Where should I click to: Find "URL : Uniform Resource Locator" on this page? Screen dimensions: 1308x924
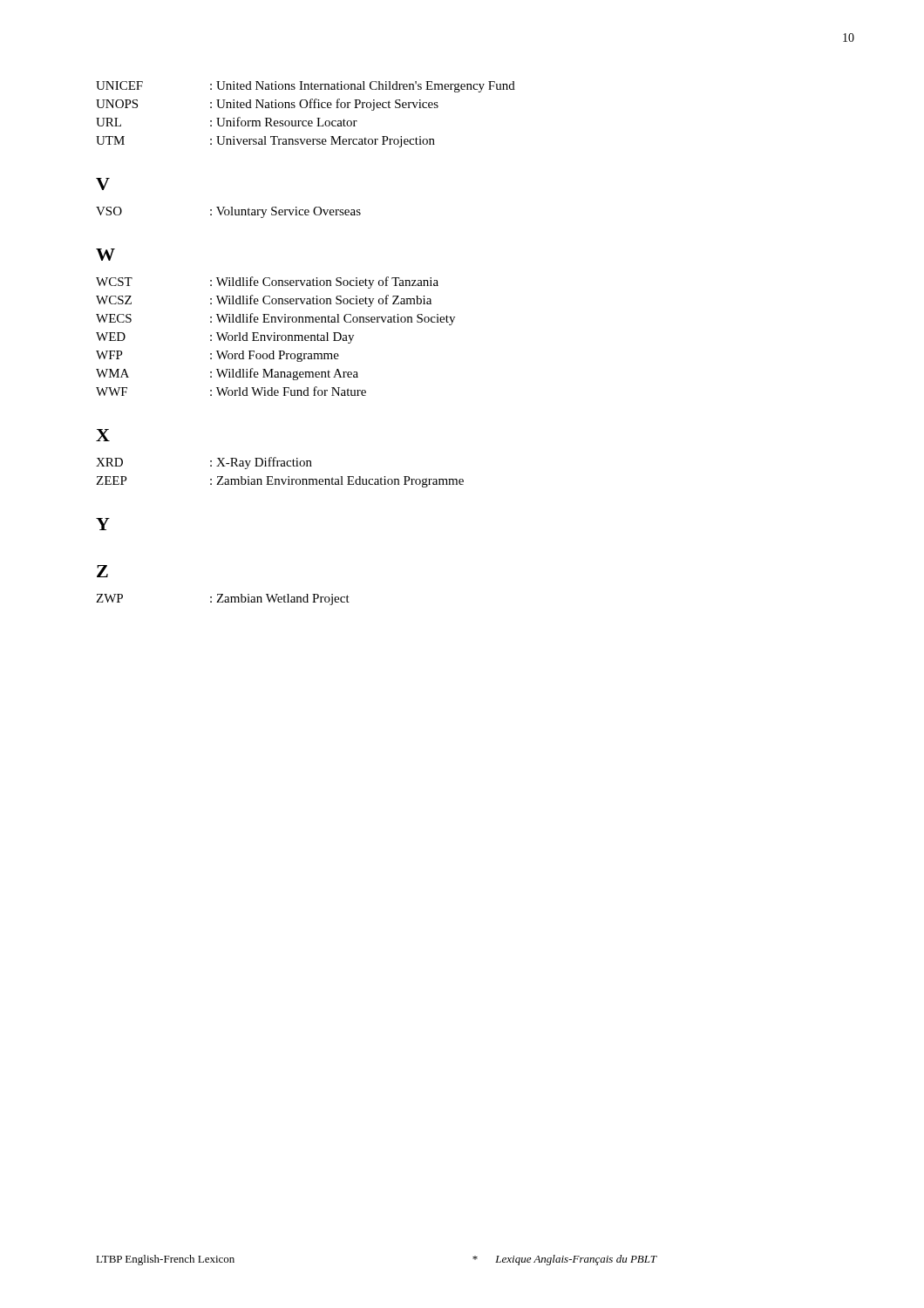(x=226, y=122)
